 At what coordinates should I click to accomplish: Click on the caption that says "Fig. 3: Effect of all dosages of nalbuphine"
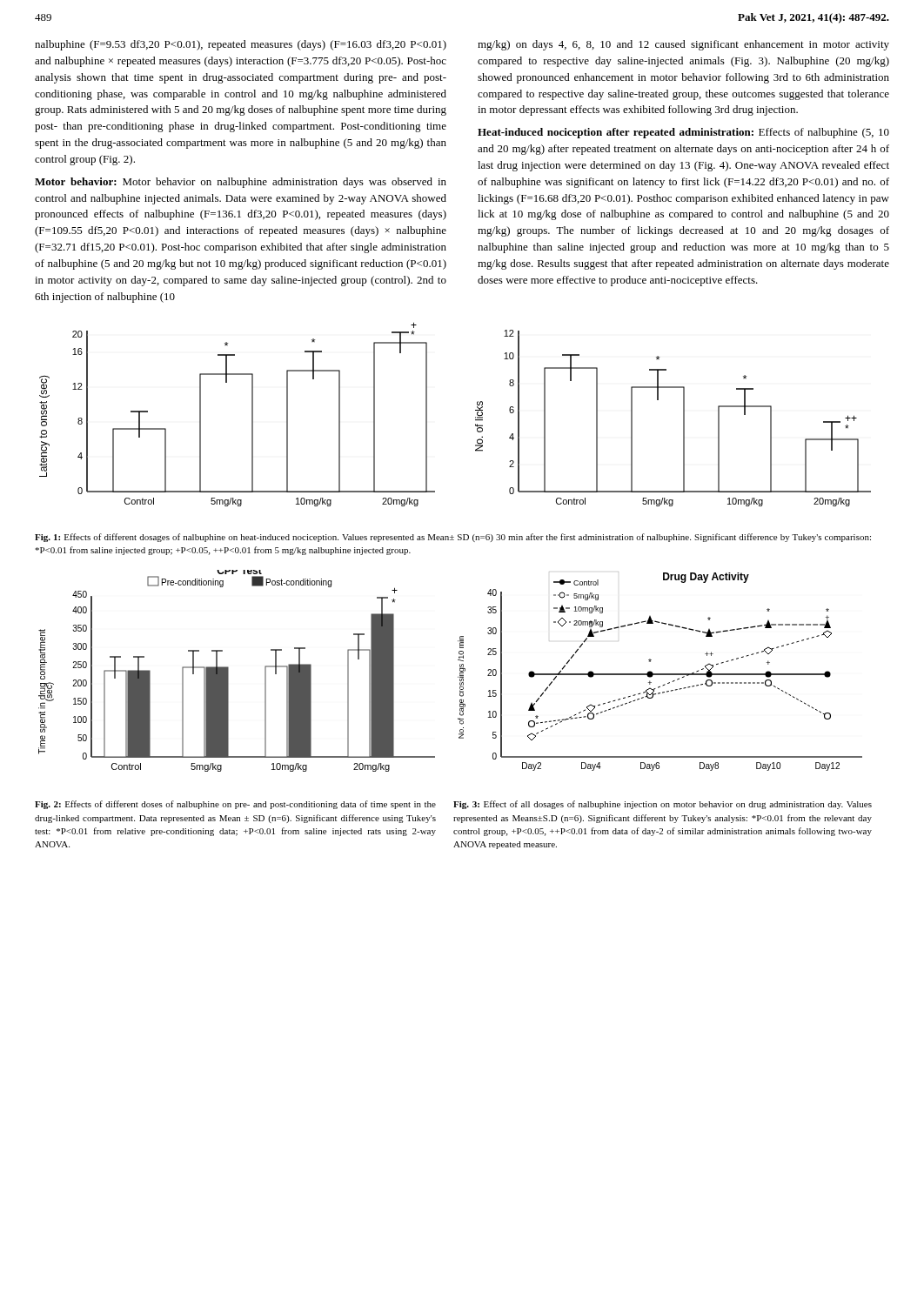[x=663, y=825]
